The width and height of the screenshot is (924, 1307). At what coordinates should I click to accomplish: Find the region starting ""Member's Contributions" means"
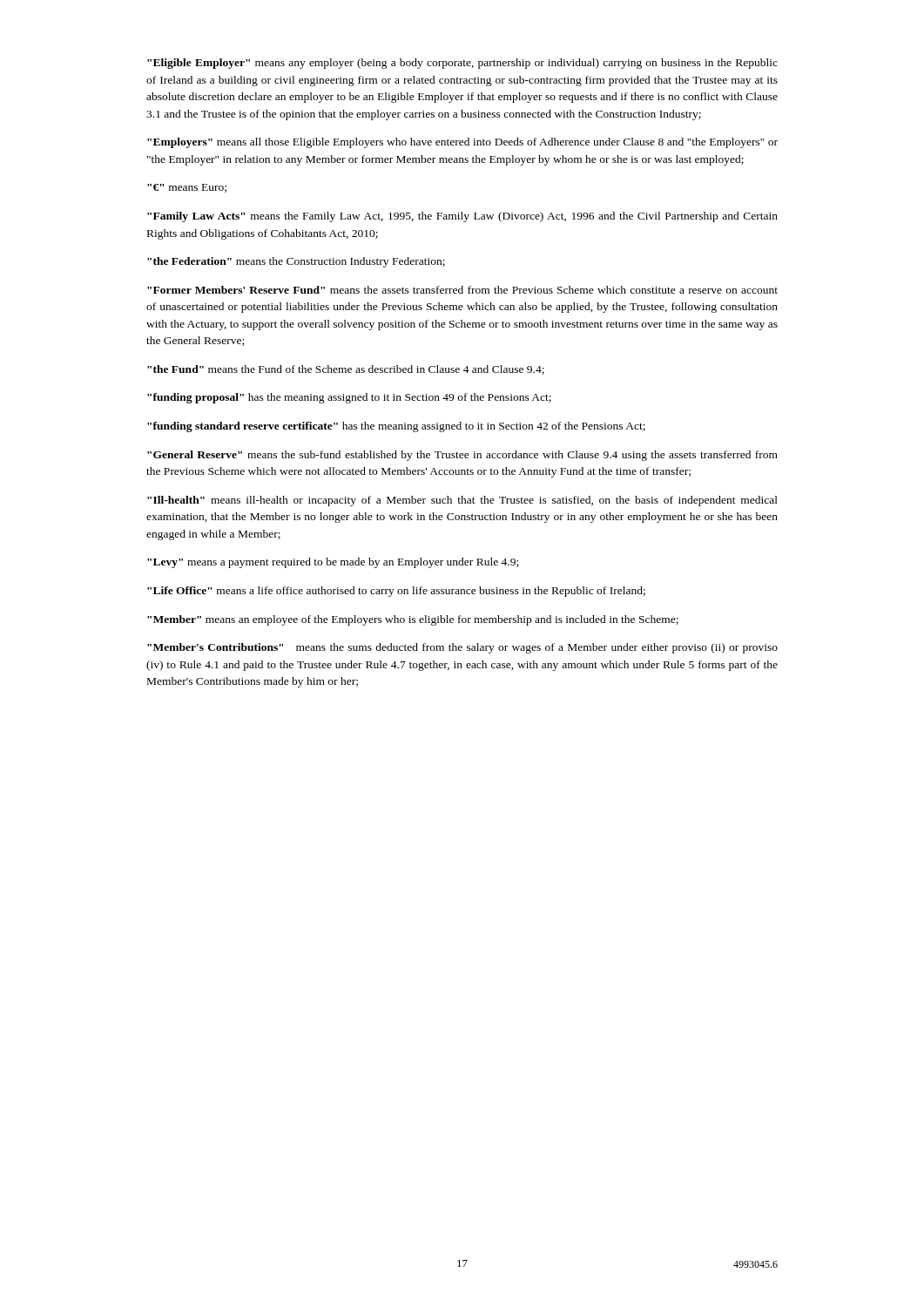[x=462, y=664]
